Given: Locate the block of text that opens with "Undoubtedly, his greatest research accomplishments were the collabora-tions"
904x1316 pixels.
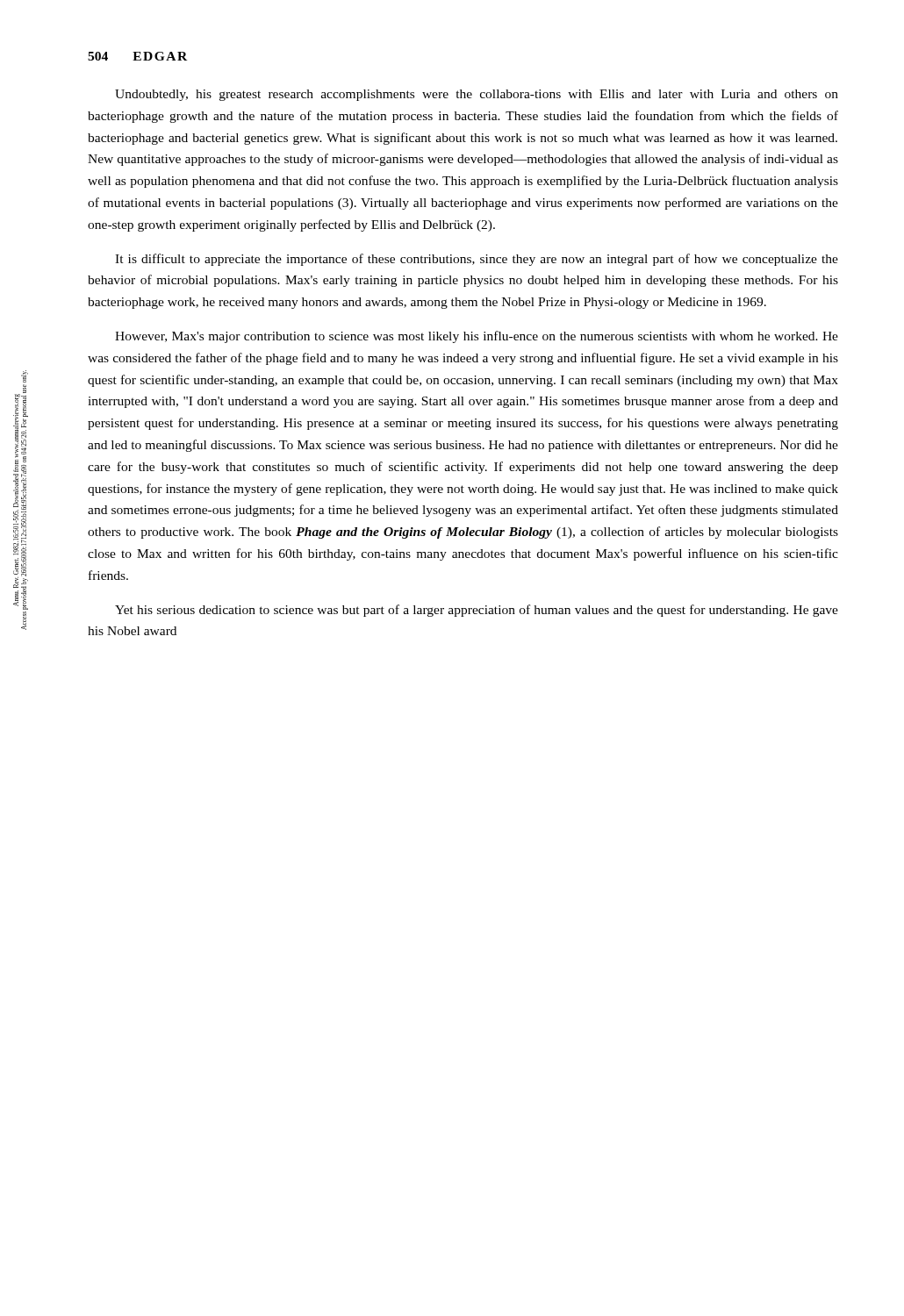Looking at the screenshot, I should point(463,363).
